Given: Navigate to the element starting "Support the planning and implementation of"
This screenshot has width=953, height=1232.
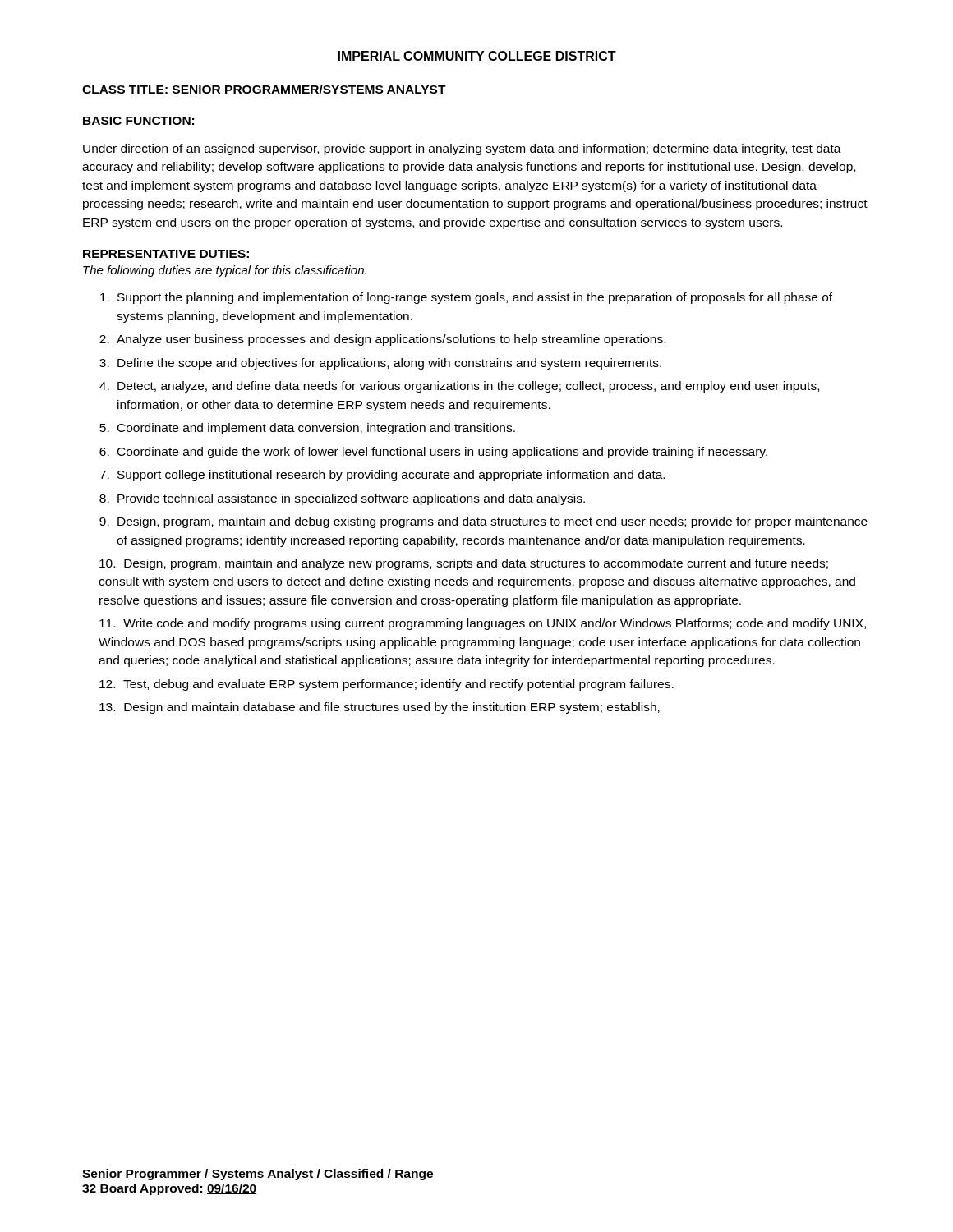Looking at the screenshot, I should (492, 307).
